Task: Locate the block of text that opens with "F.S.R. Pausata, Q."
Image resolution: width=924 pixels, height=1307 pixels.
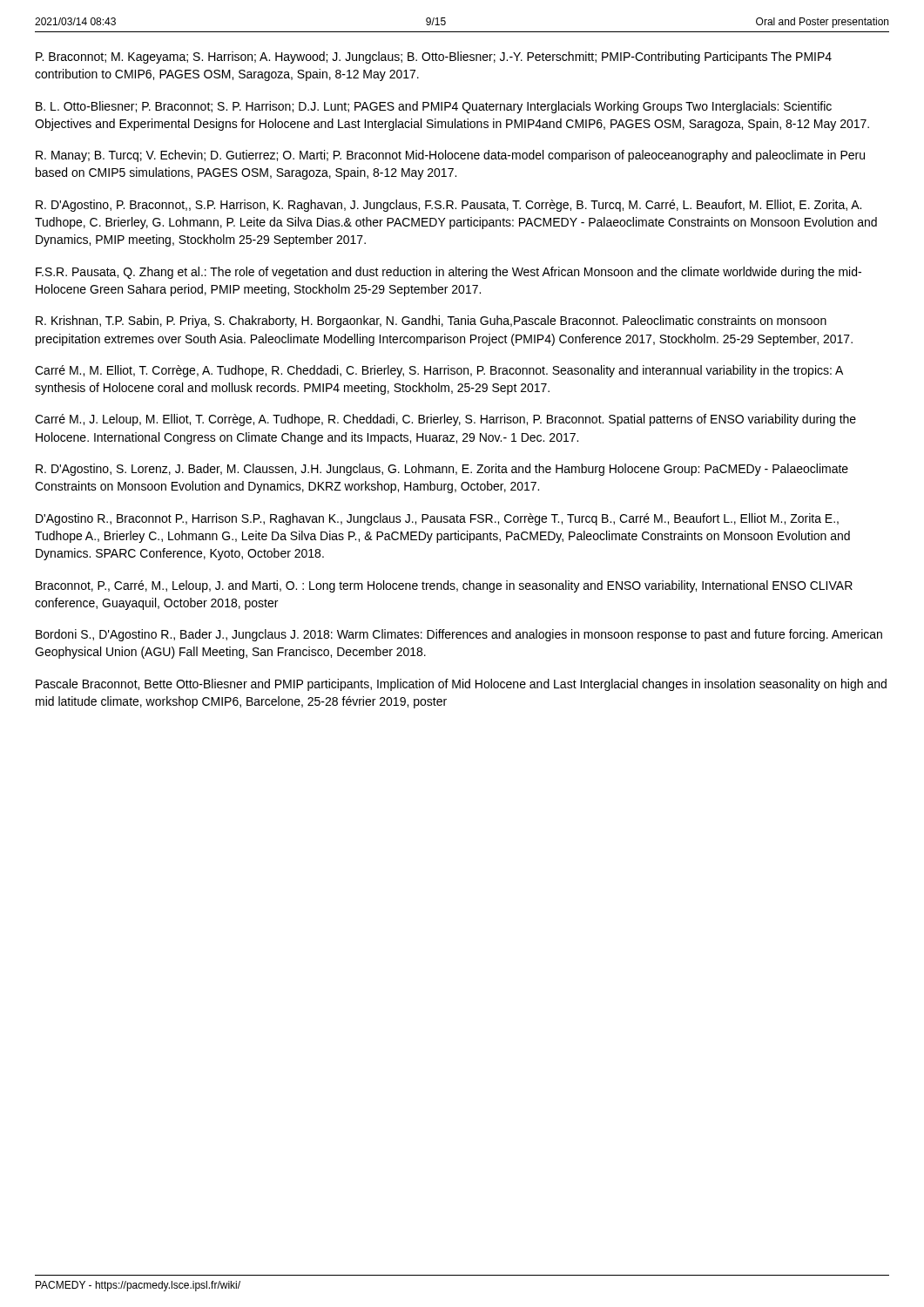Action: pos(448,280)
